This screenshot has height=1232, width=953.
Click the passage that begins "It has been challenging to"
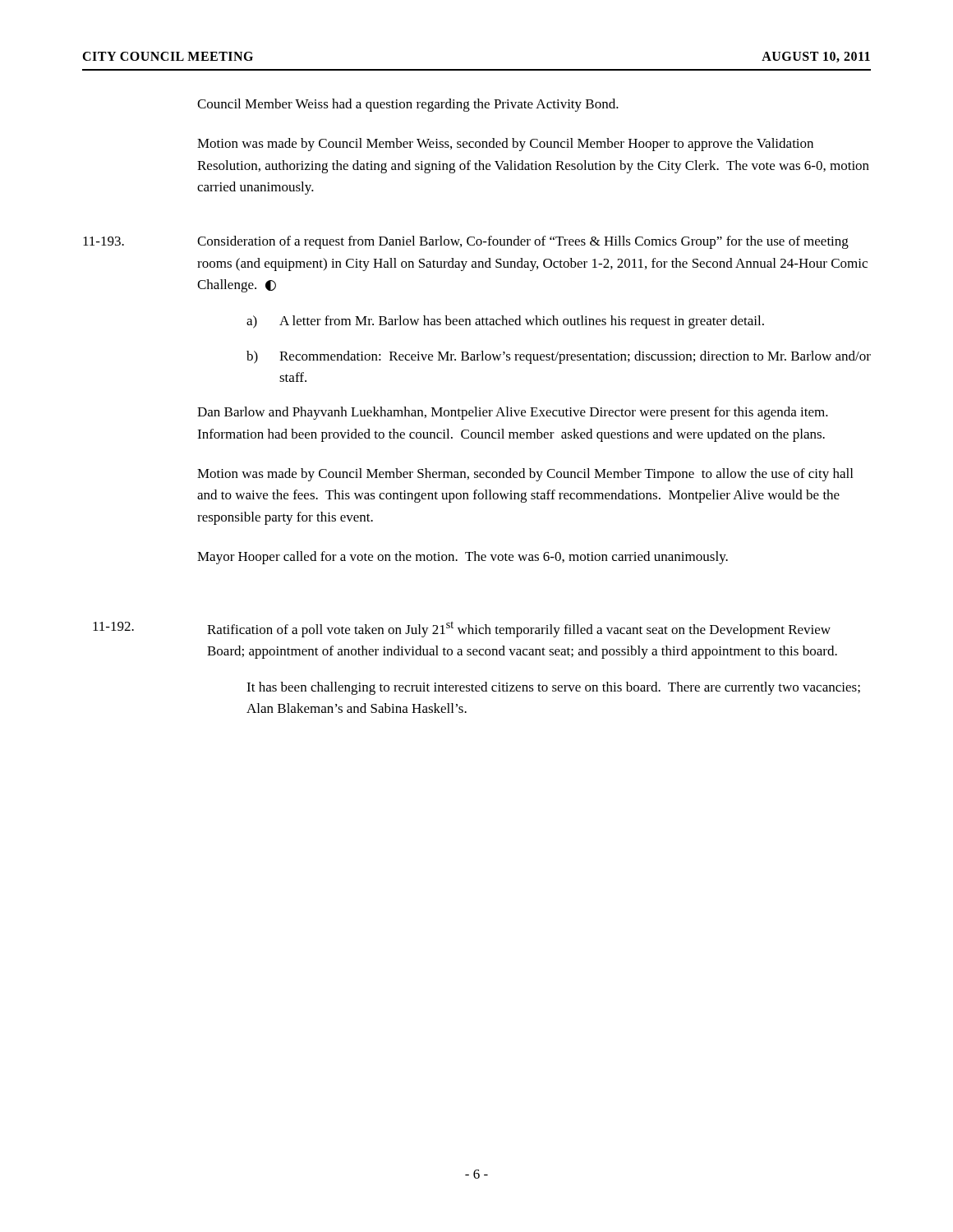[x=554, y=698]
